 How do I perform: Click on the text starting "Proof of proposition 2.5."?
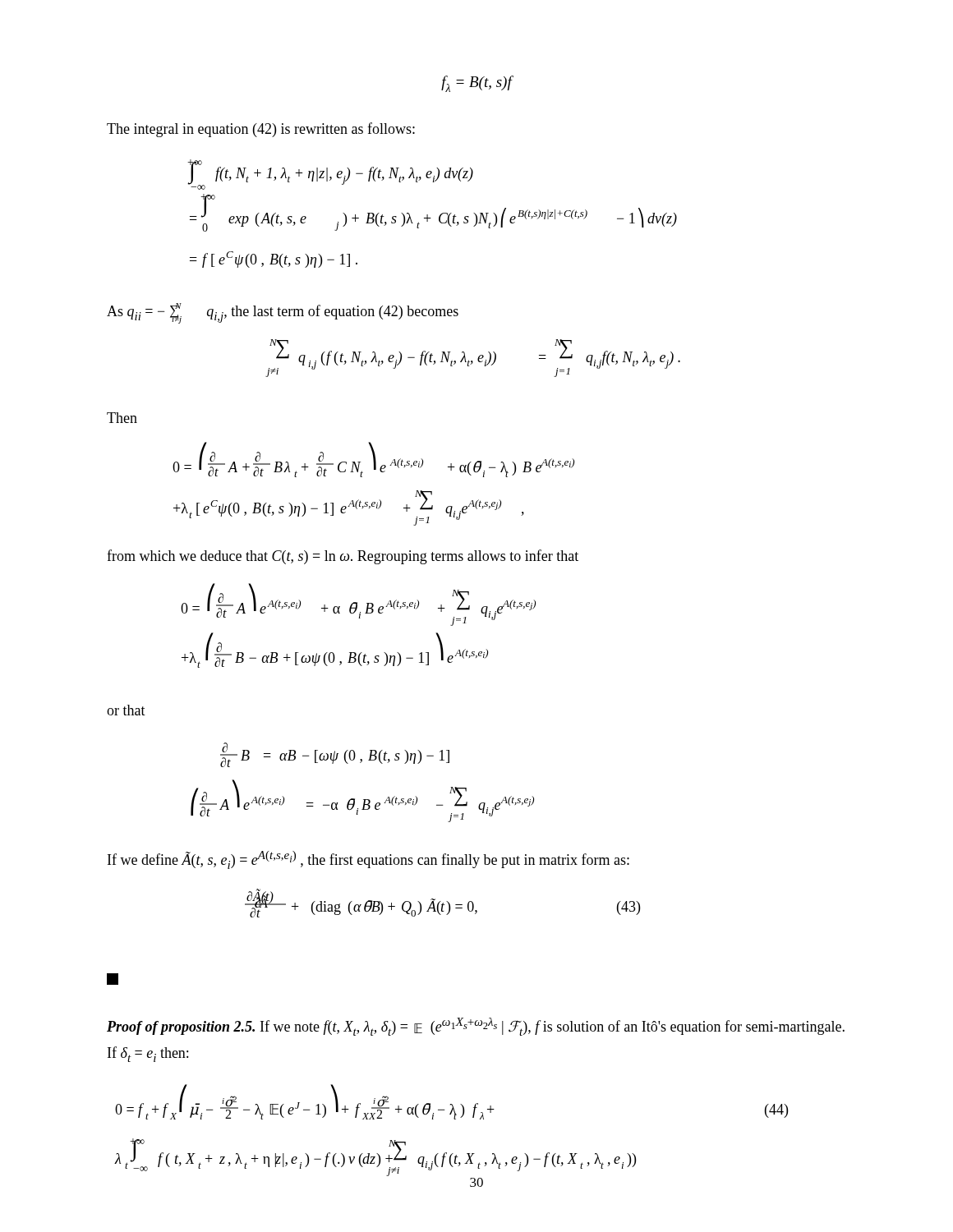[476, 1027]
